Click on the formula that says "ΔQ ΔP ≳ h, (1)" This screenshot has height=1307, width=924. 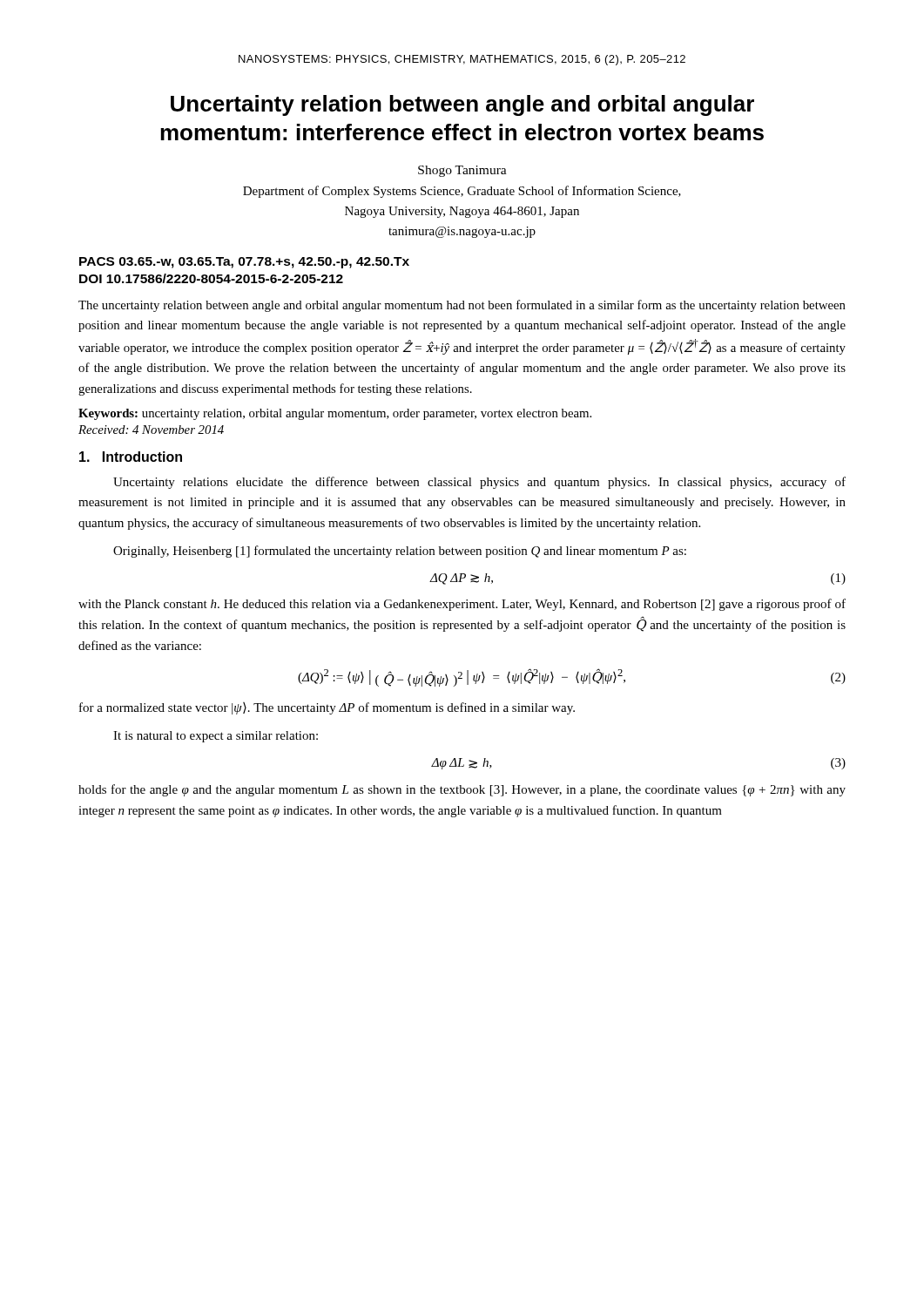pos(457,579)
